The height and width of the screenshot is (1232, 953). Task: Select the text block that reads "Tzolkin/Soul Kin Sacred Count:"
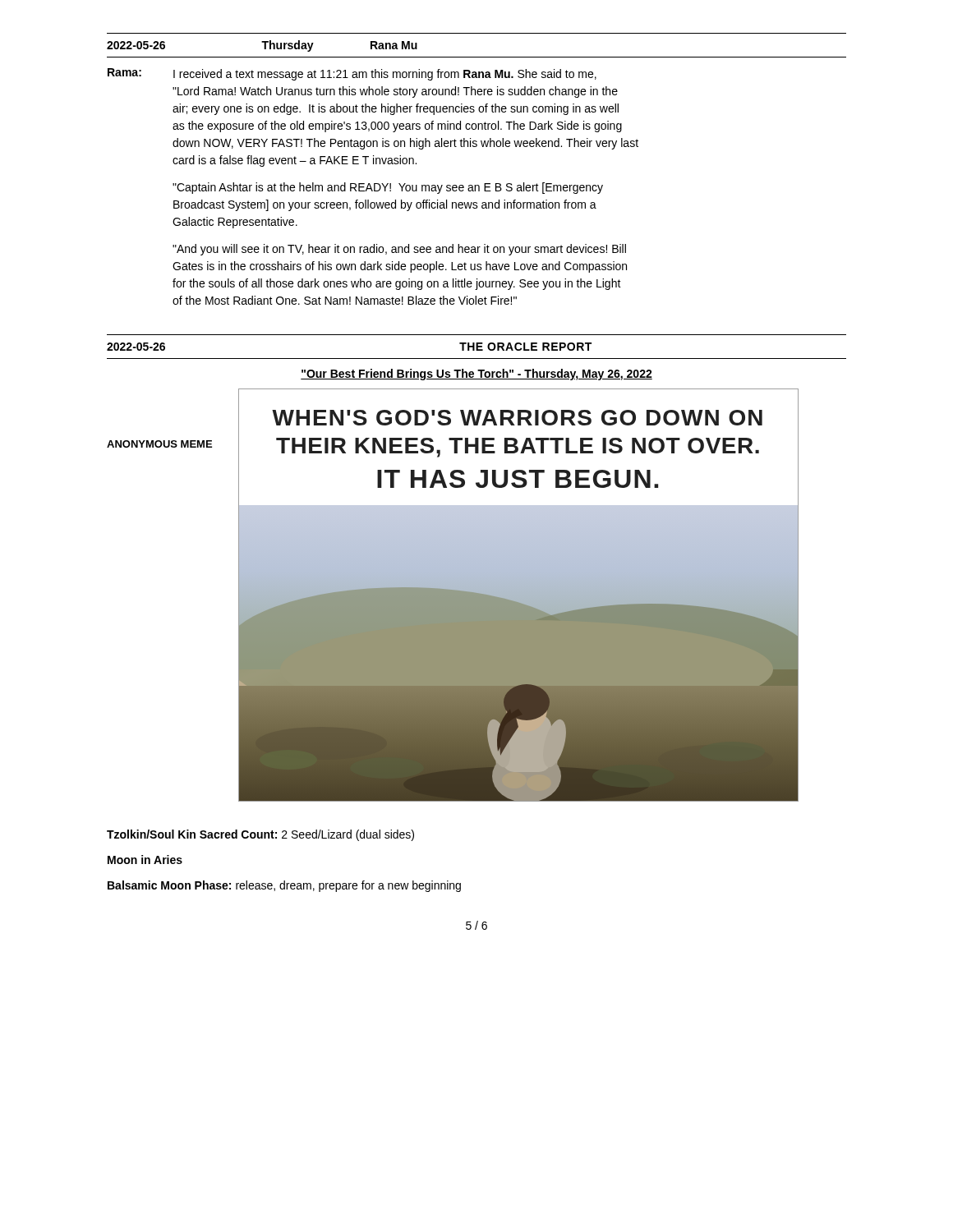click(261, 834)
